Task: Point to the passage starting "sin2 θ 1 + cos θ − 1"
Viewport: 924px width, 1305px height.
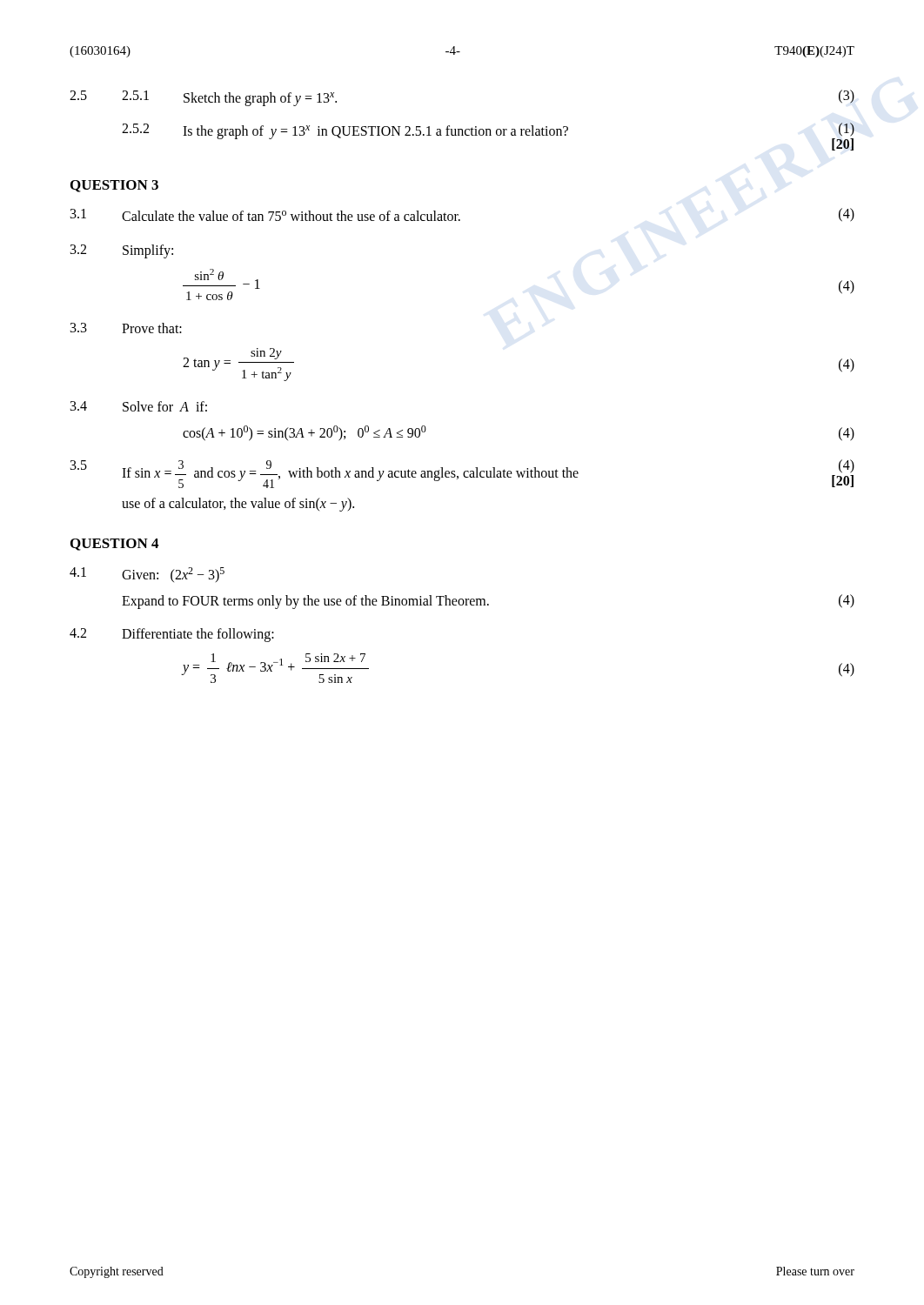Action: [x=209, y=286]
